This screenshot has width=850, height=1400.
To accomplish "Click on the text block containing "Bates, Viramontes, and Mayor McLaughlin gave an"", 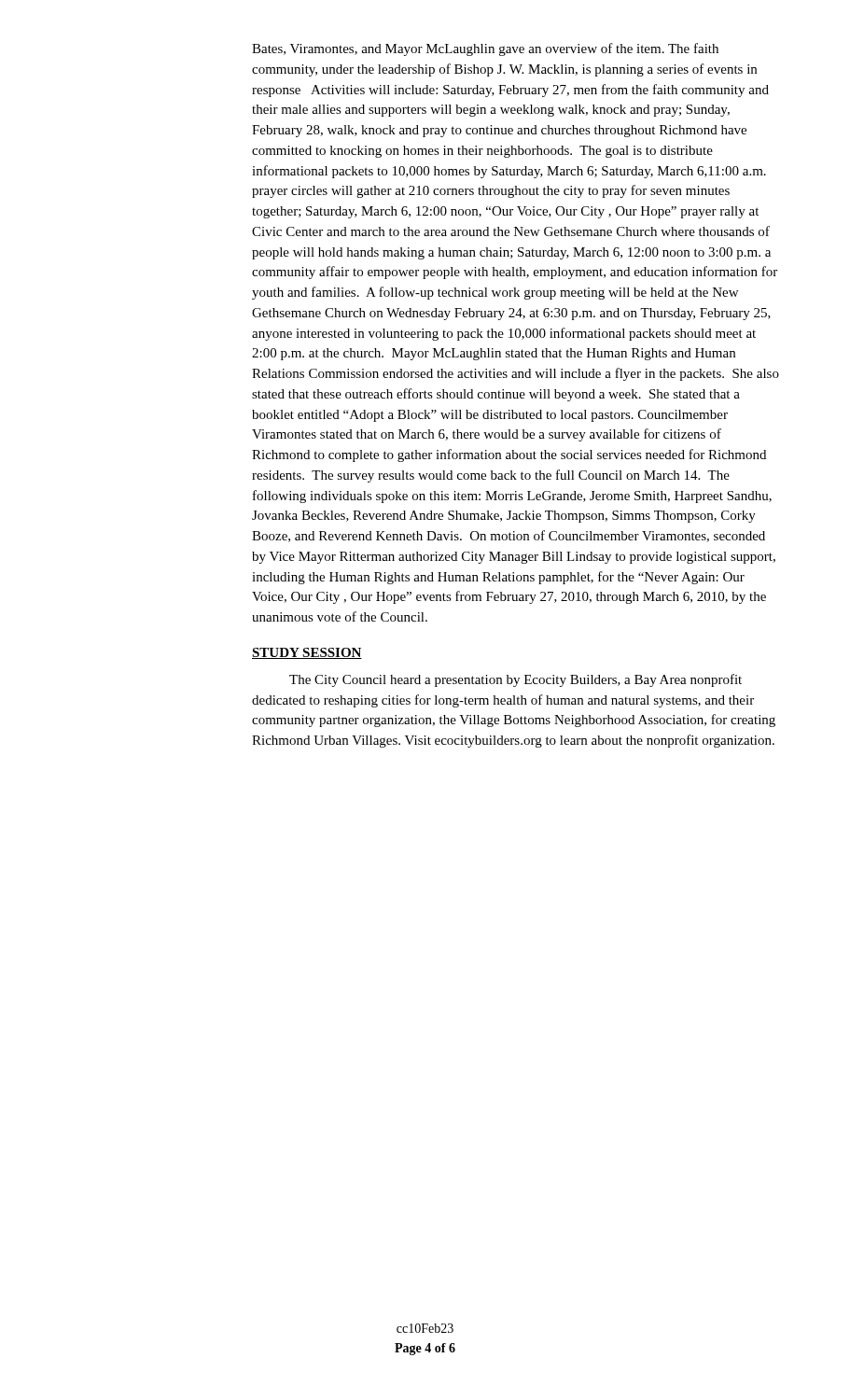I will coord(515,333).
